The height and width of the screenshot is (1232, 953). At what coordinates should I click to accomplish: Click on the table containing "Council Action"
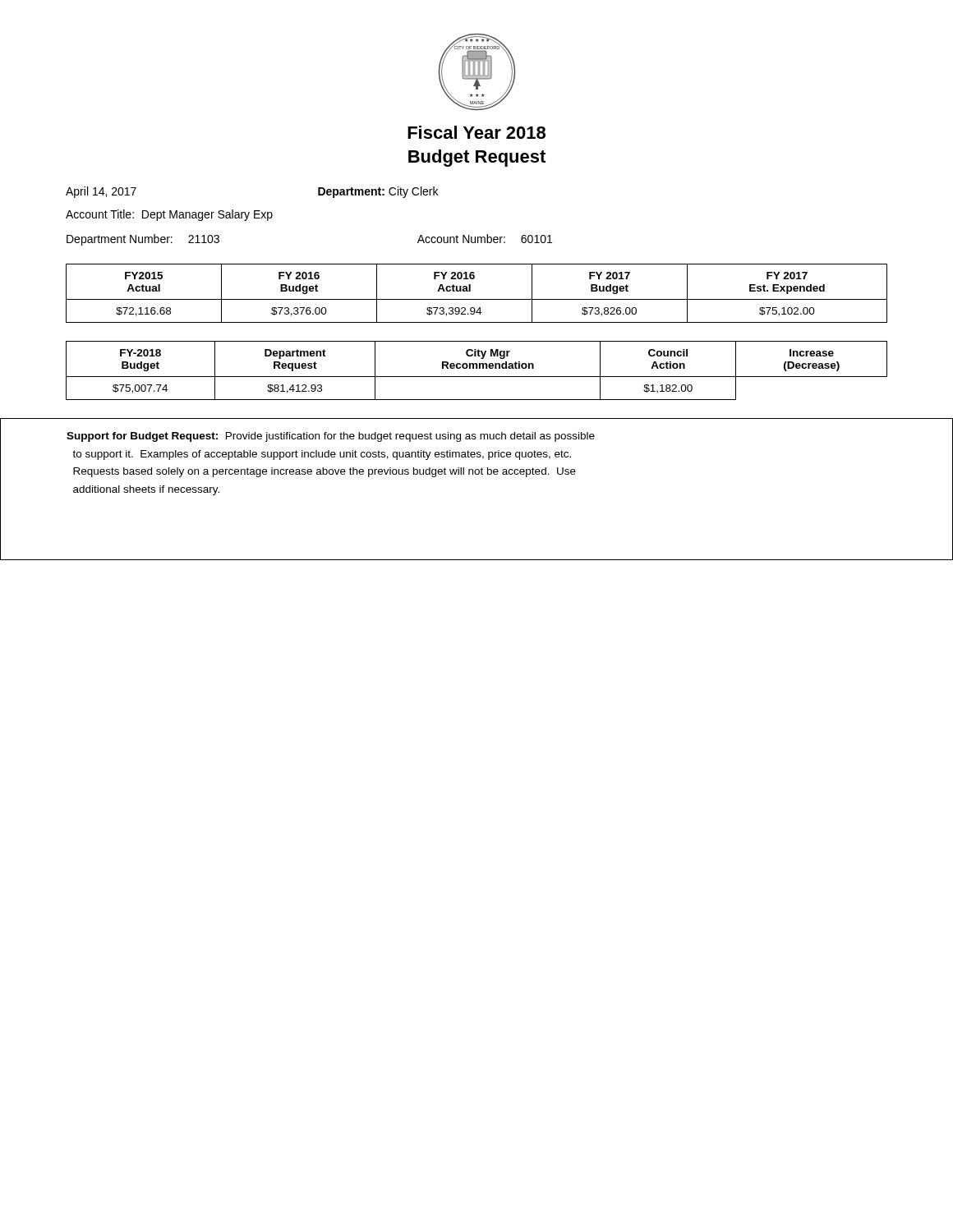click(x=476, y=371)
